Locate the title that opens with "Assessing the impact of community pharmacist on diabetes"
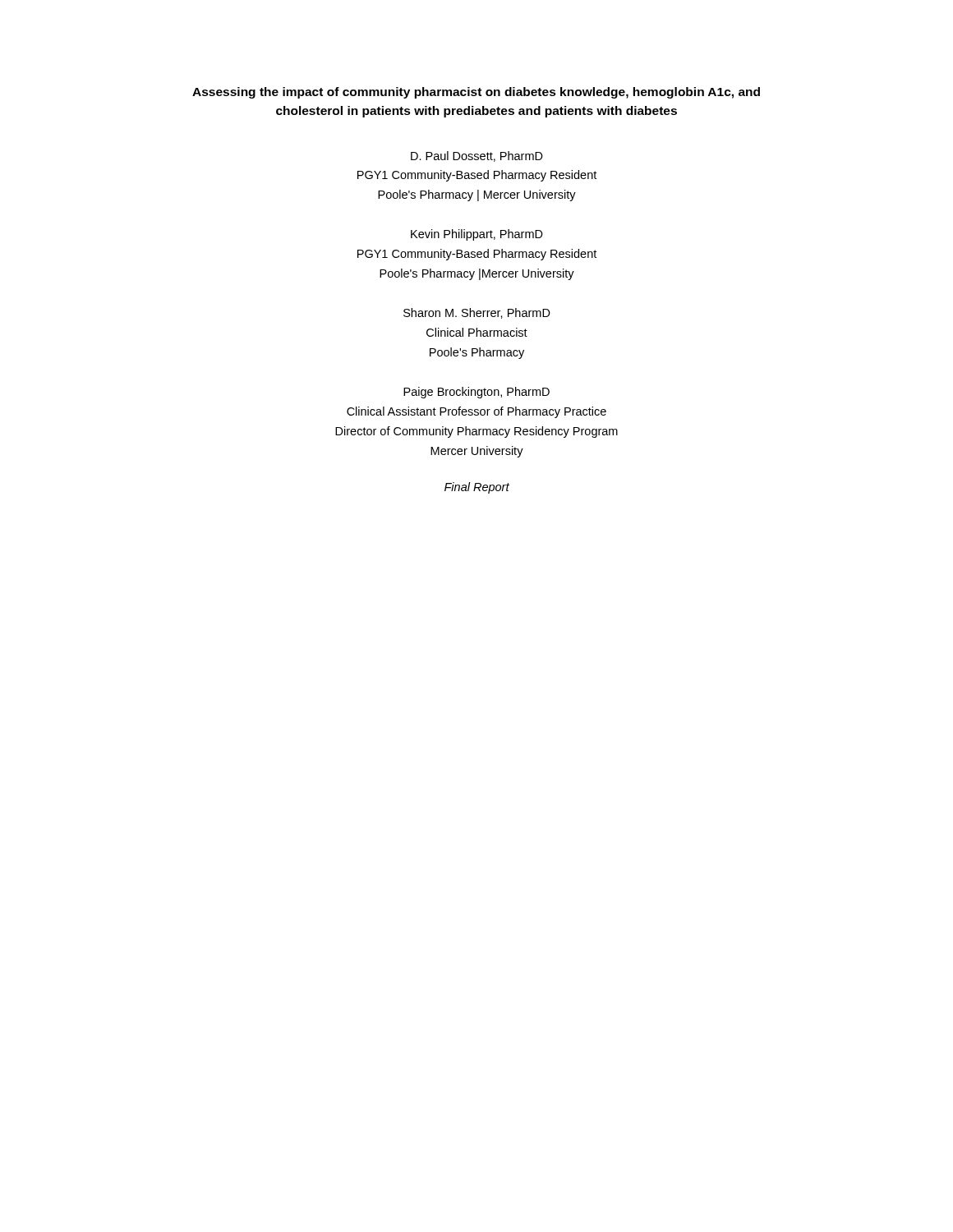This screenshot has width=953, height=1232. click(x=476, y=101)
